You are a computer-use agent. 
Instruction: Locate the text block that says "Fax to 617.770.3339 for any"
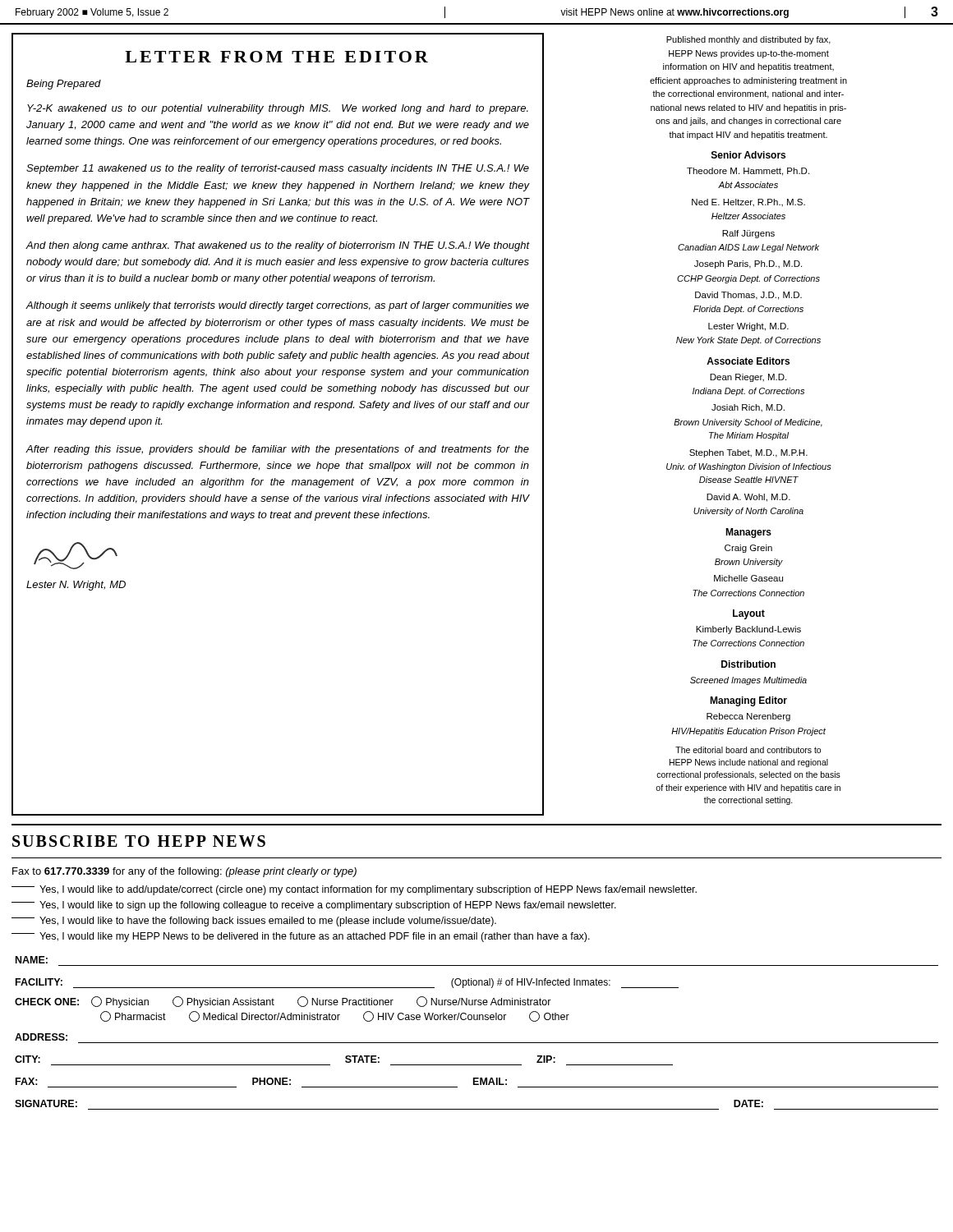[184, 871]
